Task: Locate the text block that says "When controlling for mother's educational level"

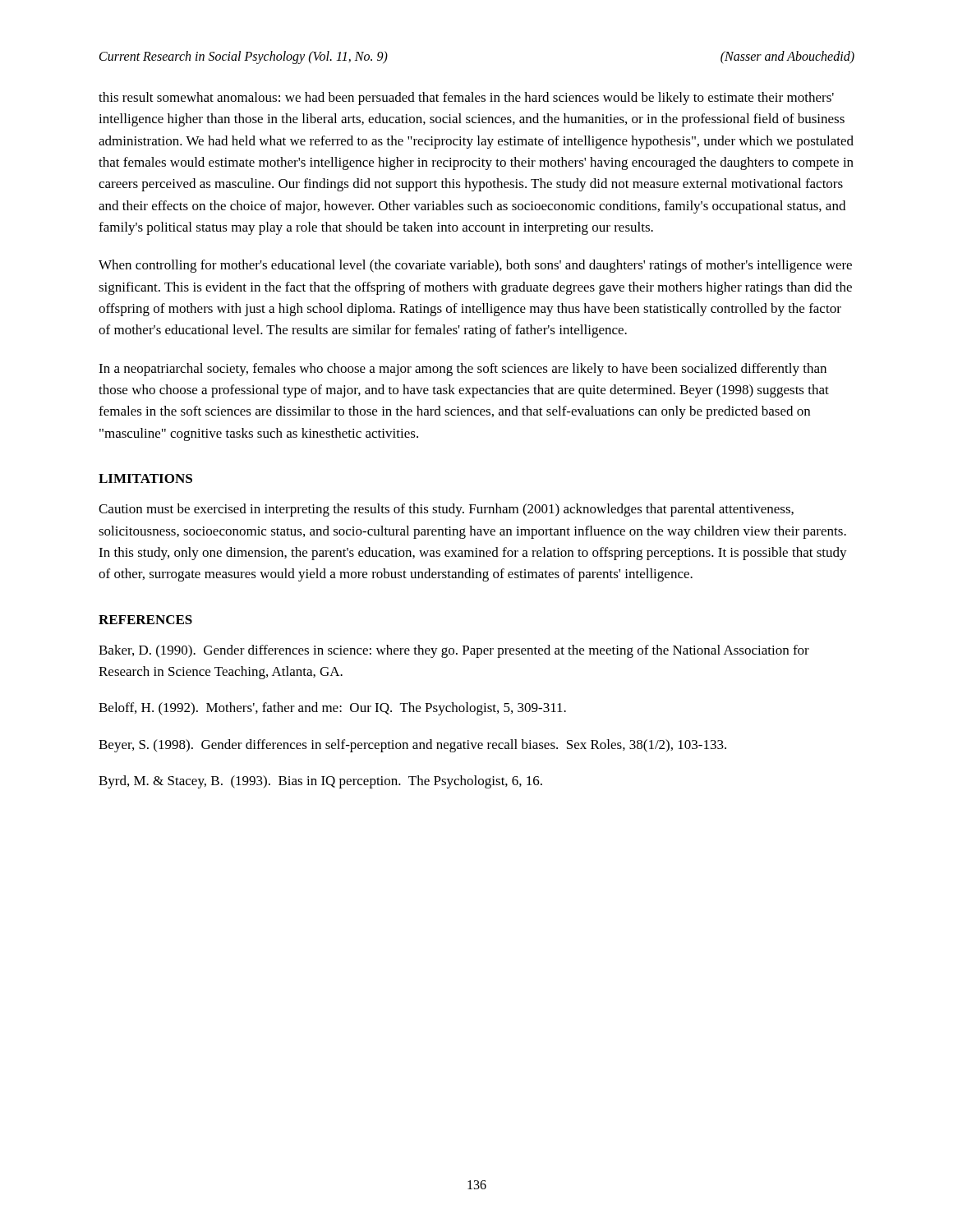Action: (x=475, y=298)
